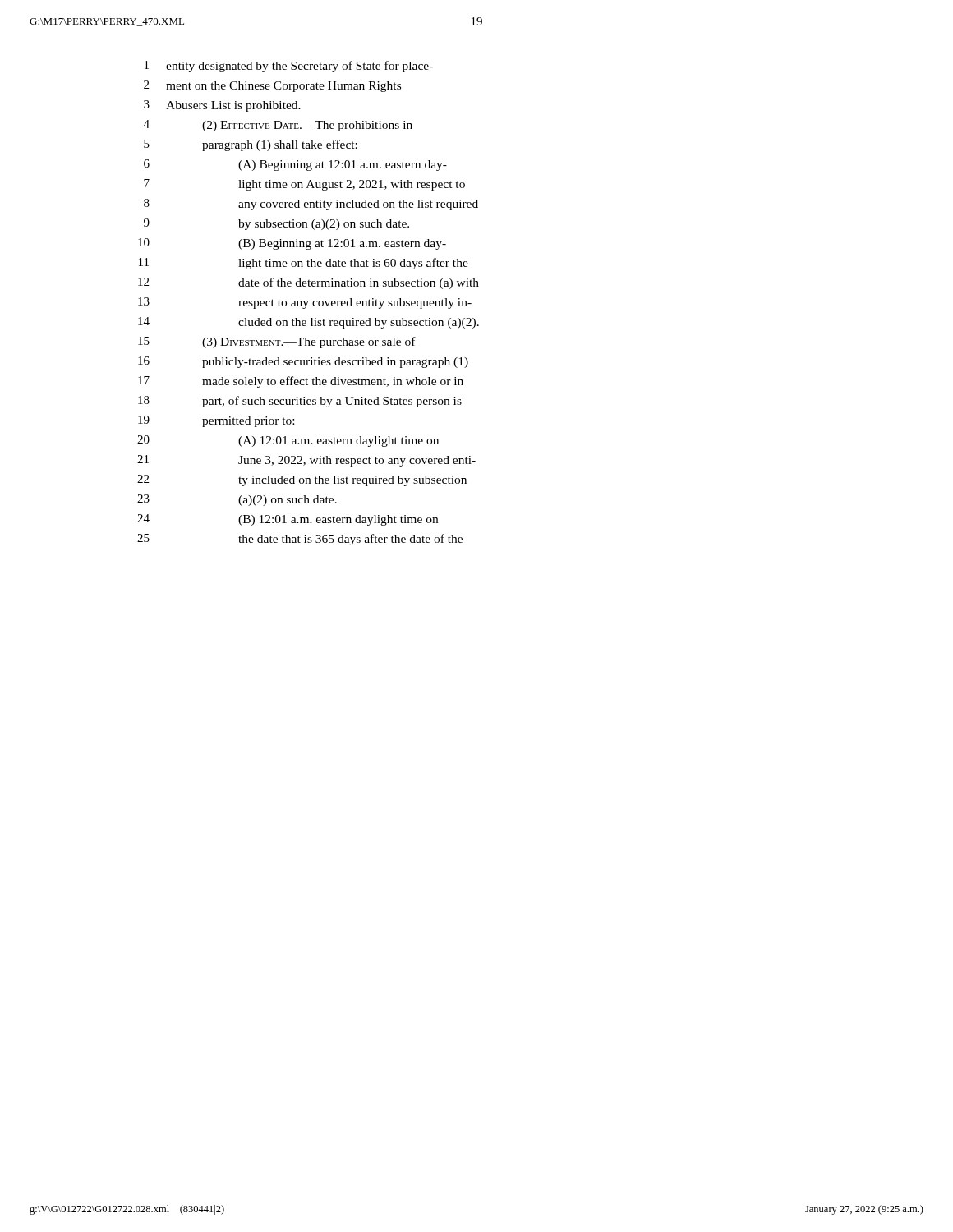Find "4 (2) Effective Date.—The prohibitions in" on this page
Viewport: 953px width, 1232px height.
coord(278,126)
